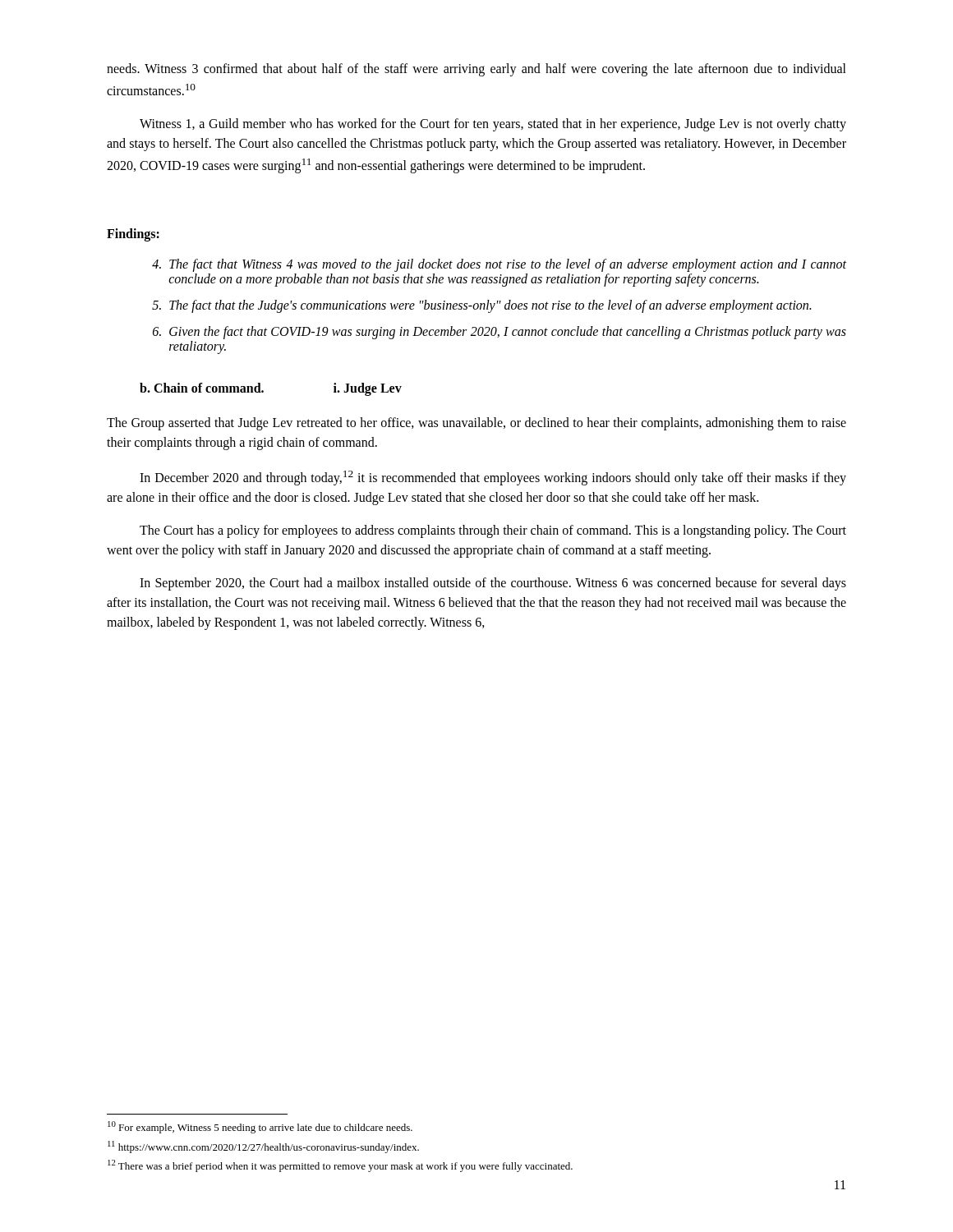Locate the block of text that opens with "10 For example, Witness 5 needing to"

point(260,1127)
